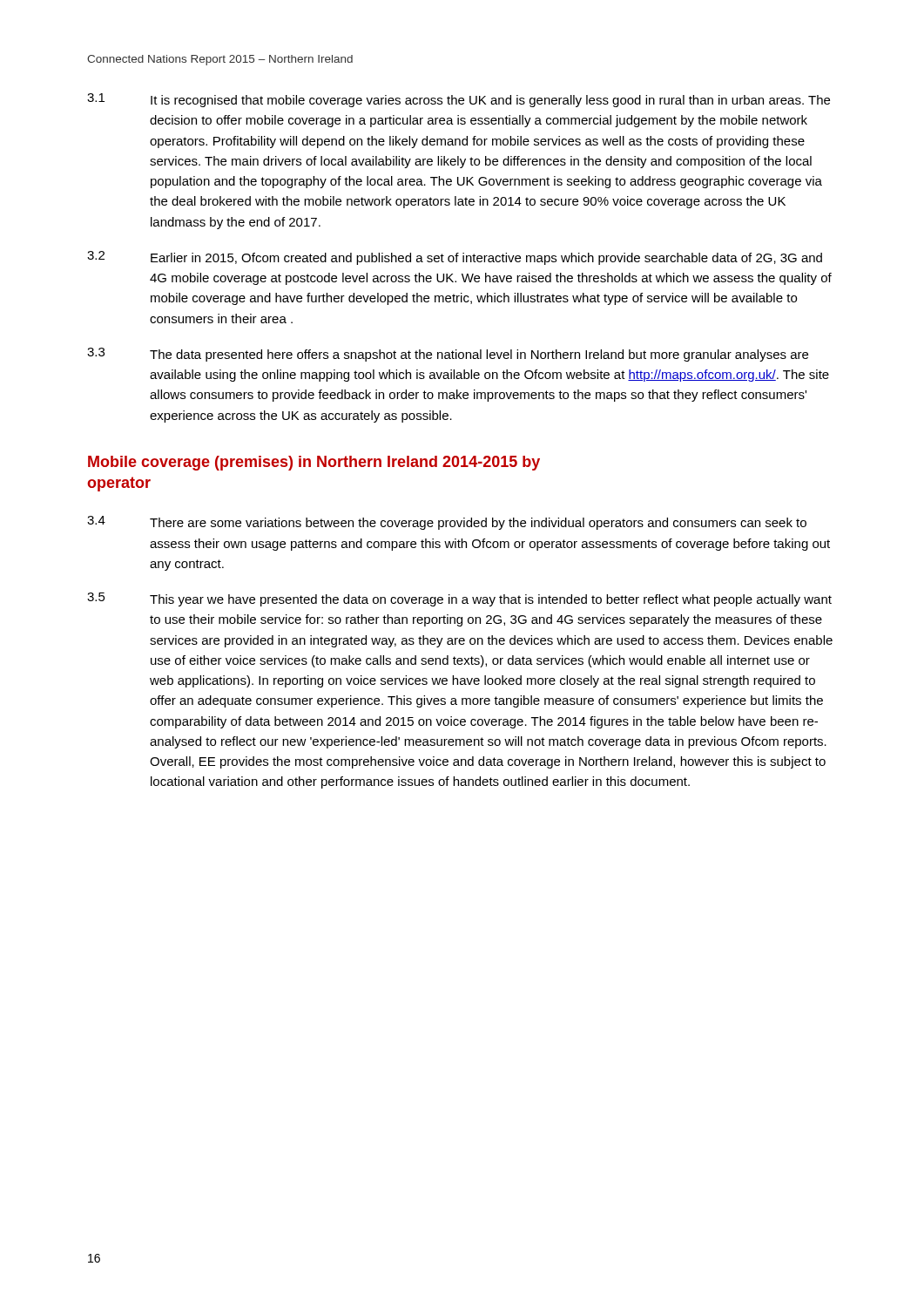The width and height of the screenshot is (924, 1307).
Task: Find the block on this page that starts "3.2 Earlier in 2015, Ofcom created and"
Action: click(x=462, y=288)
